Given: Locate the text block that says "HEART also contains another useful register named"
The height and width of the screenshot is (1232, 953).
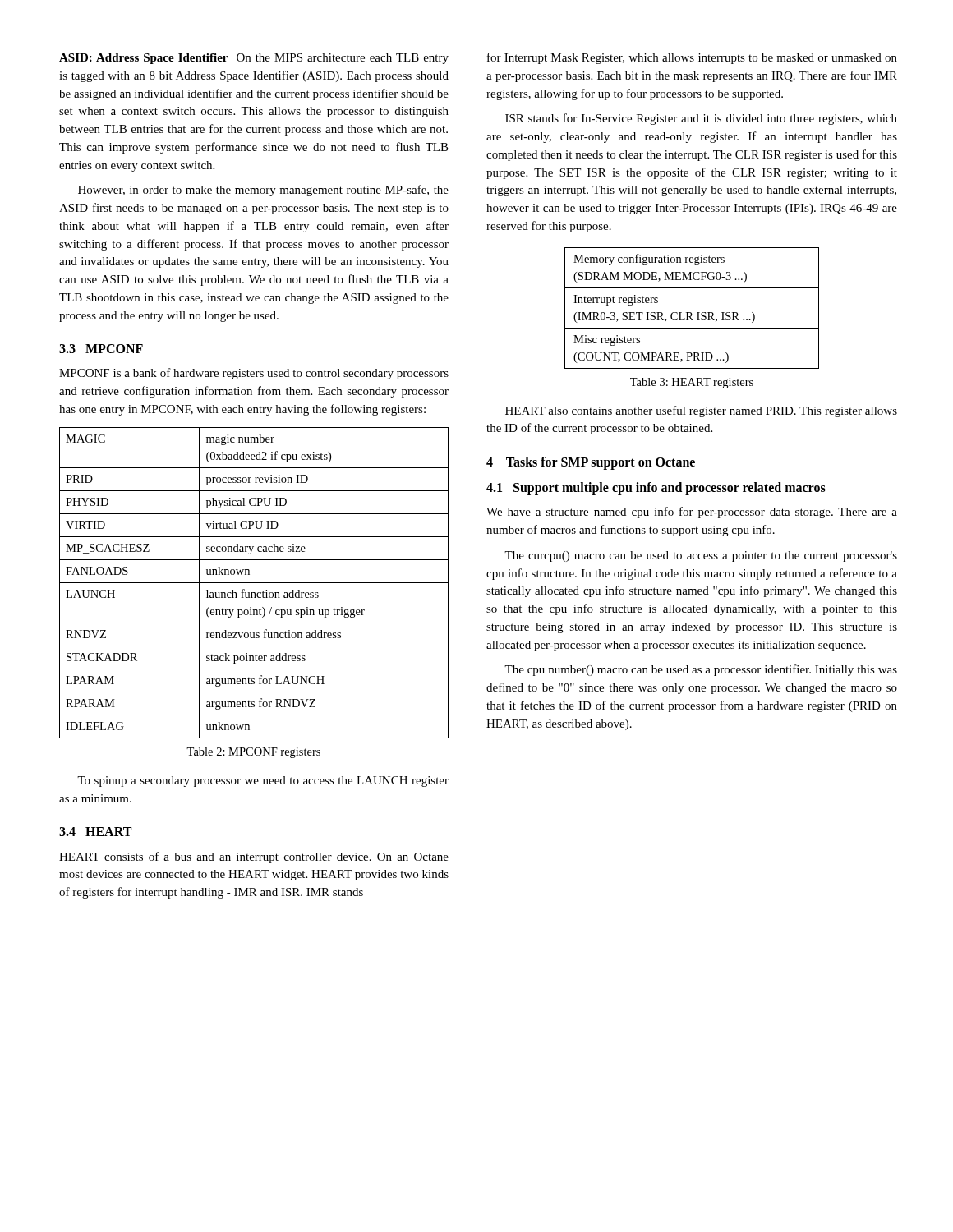Looking at the screenshot, I should [692, 420].
